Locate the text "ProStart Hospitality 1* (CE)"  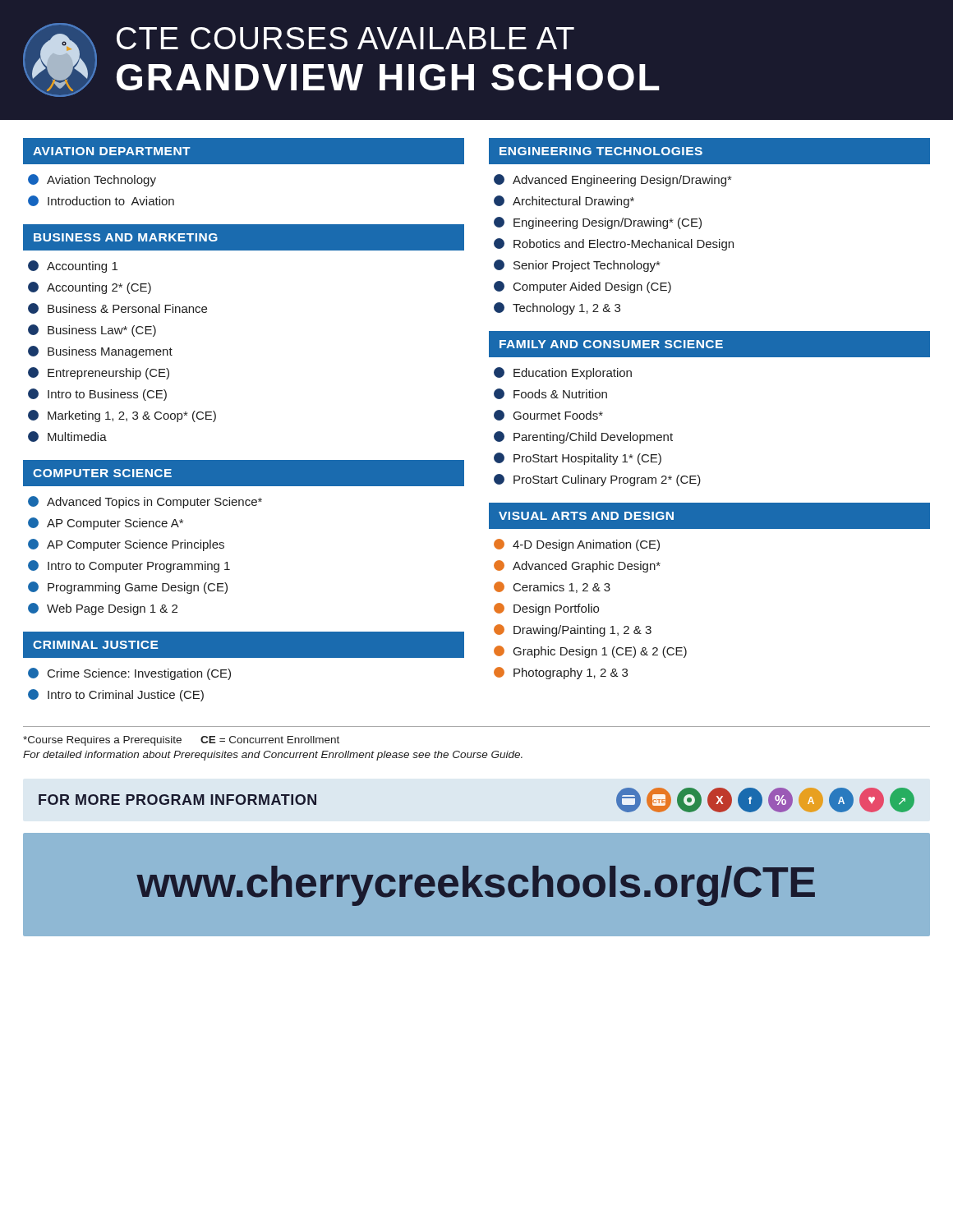point(578,458)
